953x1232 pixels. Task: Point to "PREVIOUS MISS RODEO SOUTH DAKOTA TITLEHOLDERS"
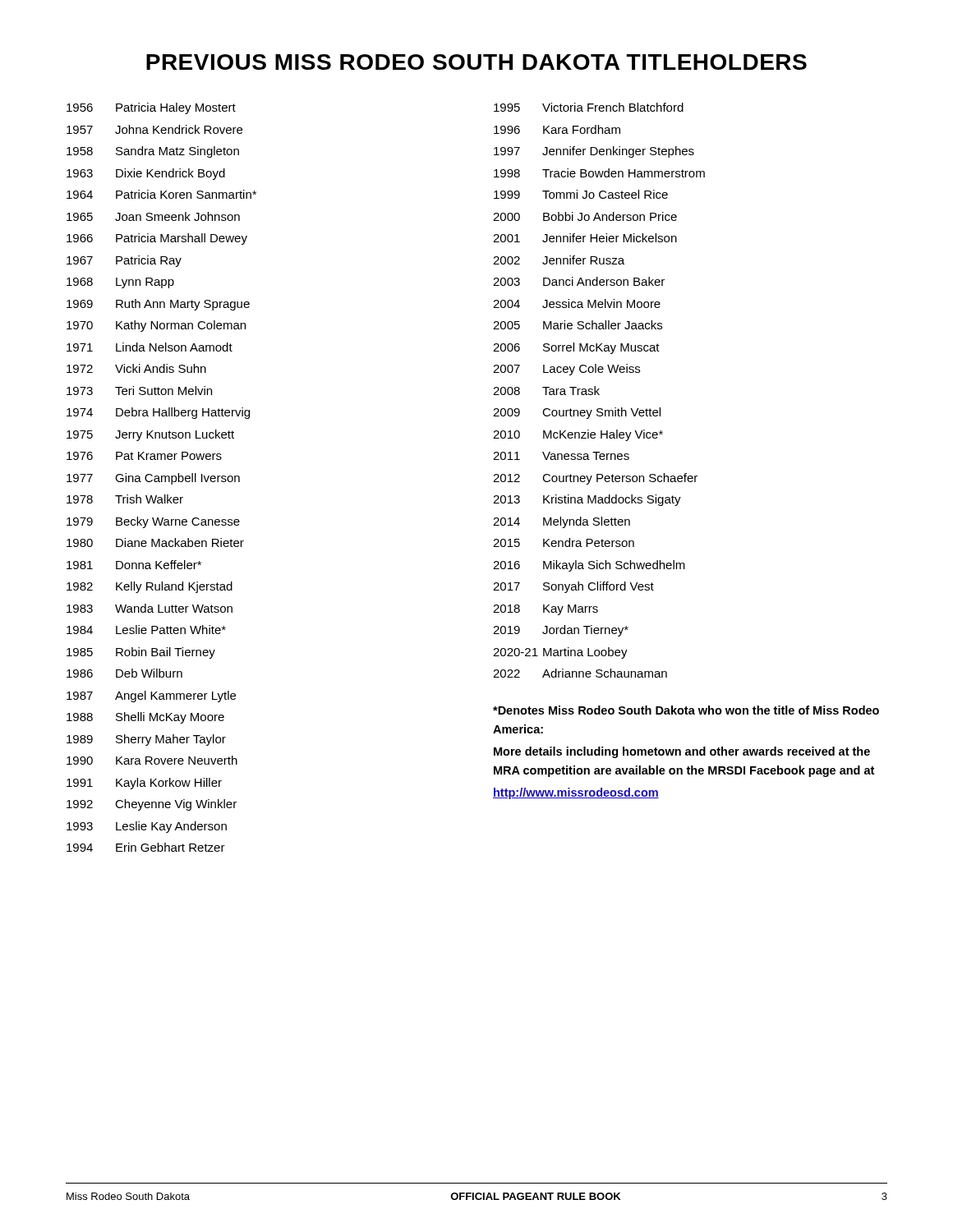pyautogui.click(x=476, y=62)
